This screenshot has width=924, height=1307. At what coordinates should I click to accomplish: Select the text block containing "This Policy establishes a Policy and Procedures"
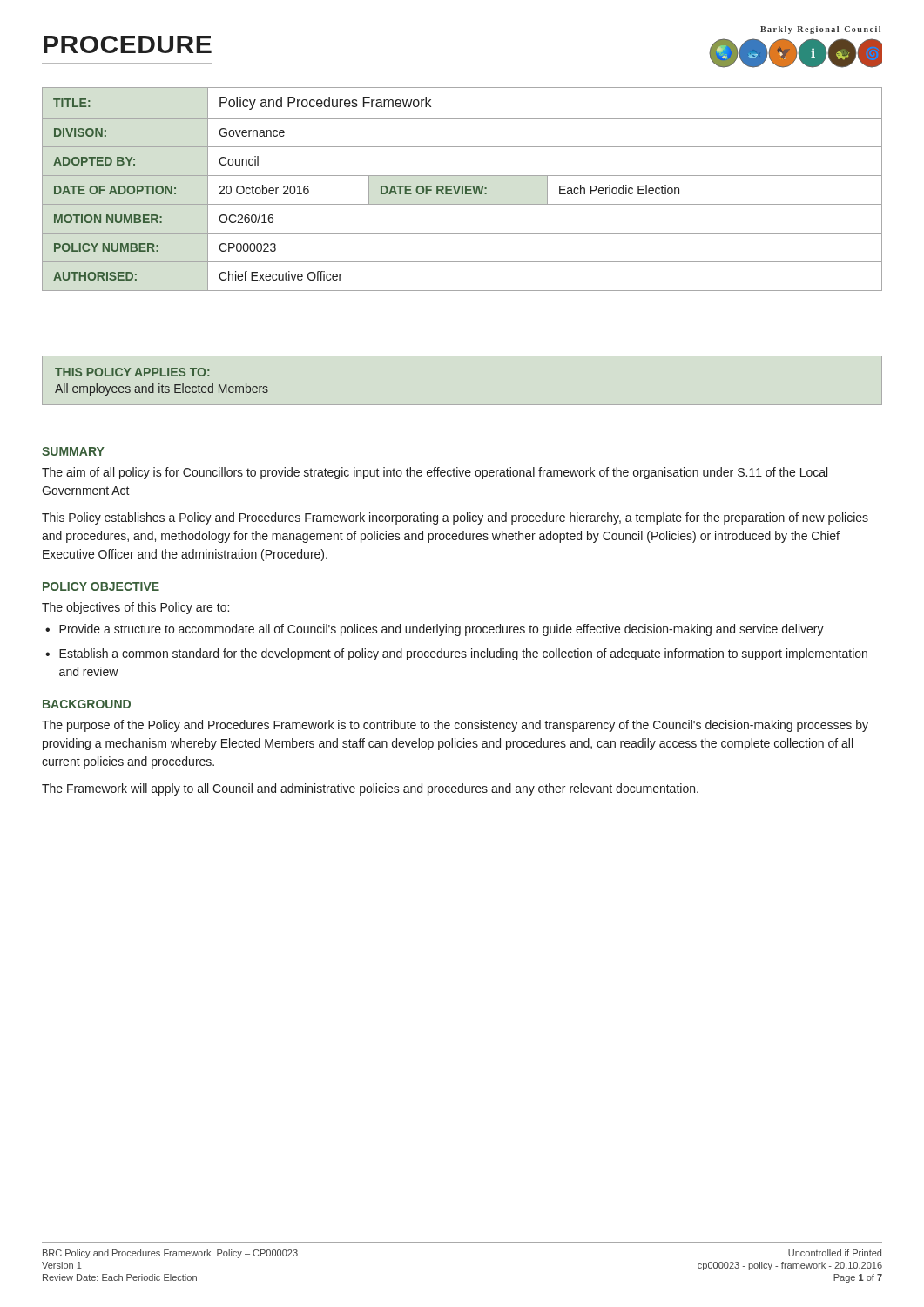coord(455,536)
